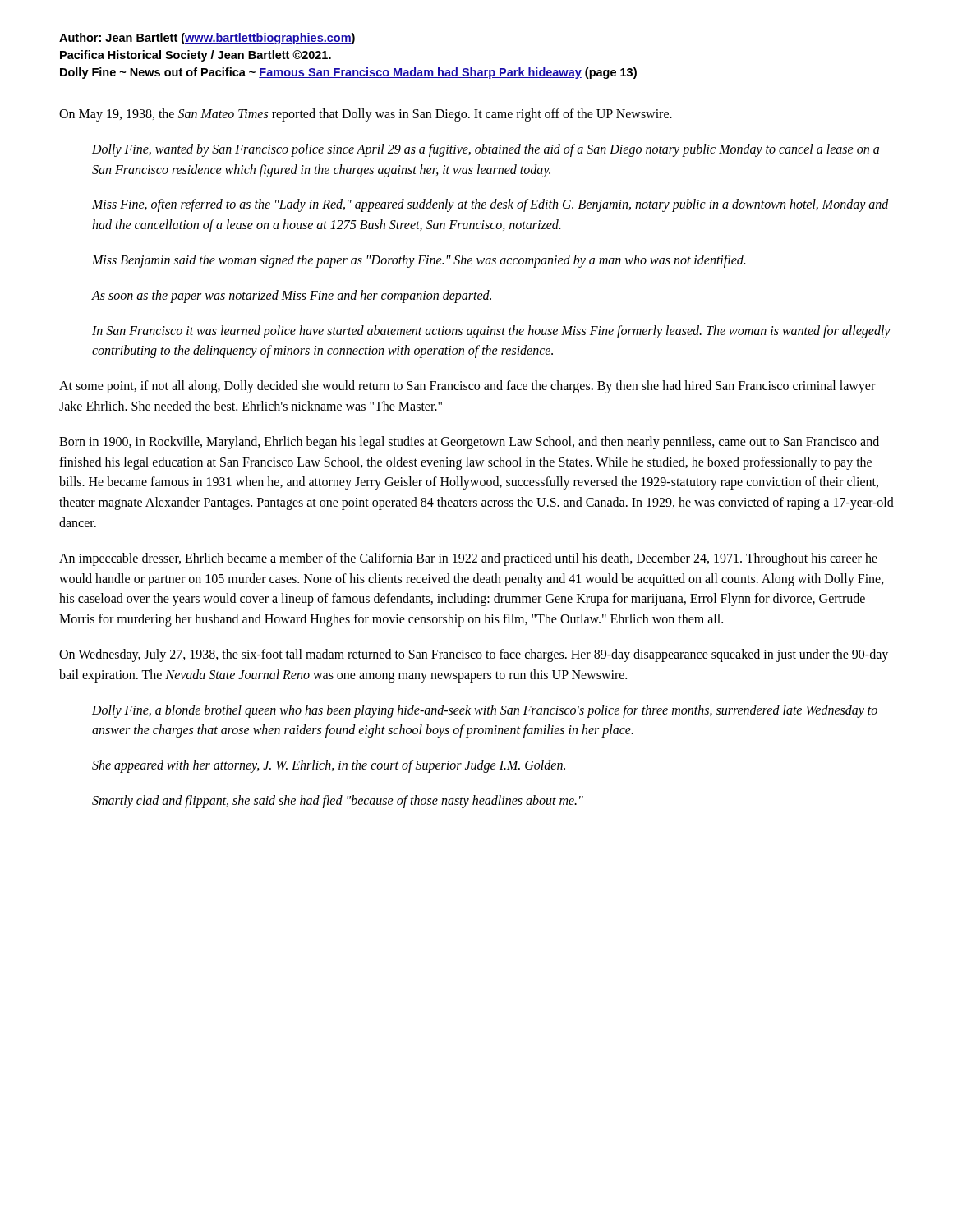Screen dimensions: 1232x953
Task: Click the passage that begins "In San Francisco it"
Action: point(491,340)
